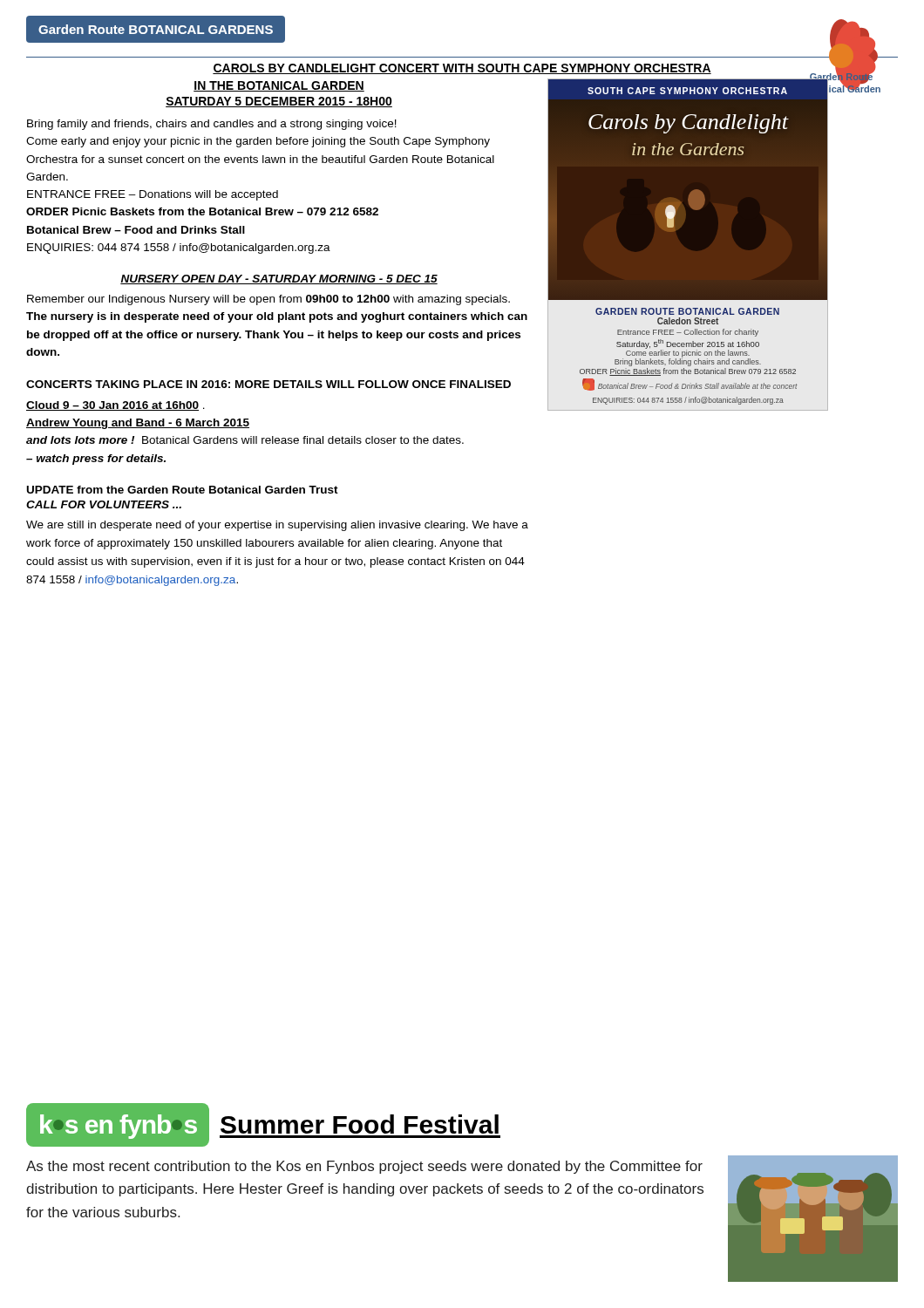Navigate to the text starting "CALL FOR VOLUNTEERS ..."
Screen dimensions: 1308x924
pyautogui.click(x=104, y=504)
